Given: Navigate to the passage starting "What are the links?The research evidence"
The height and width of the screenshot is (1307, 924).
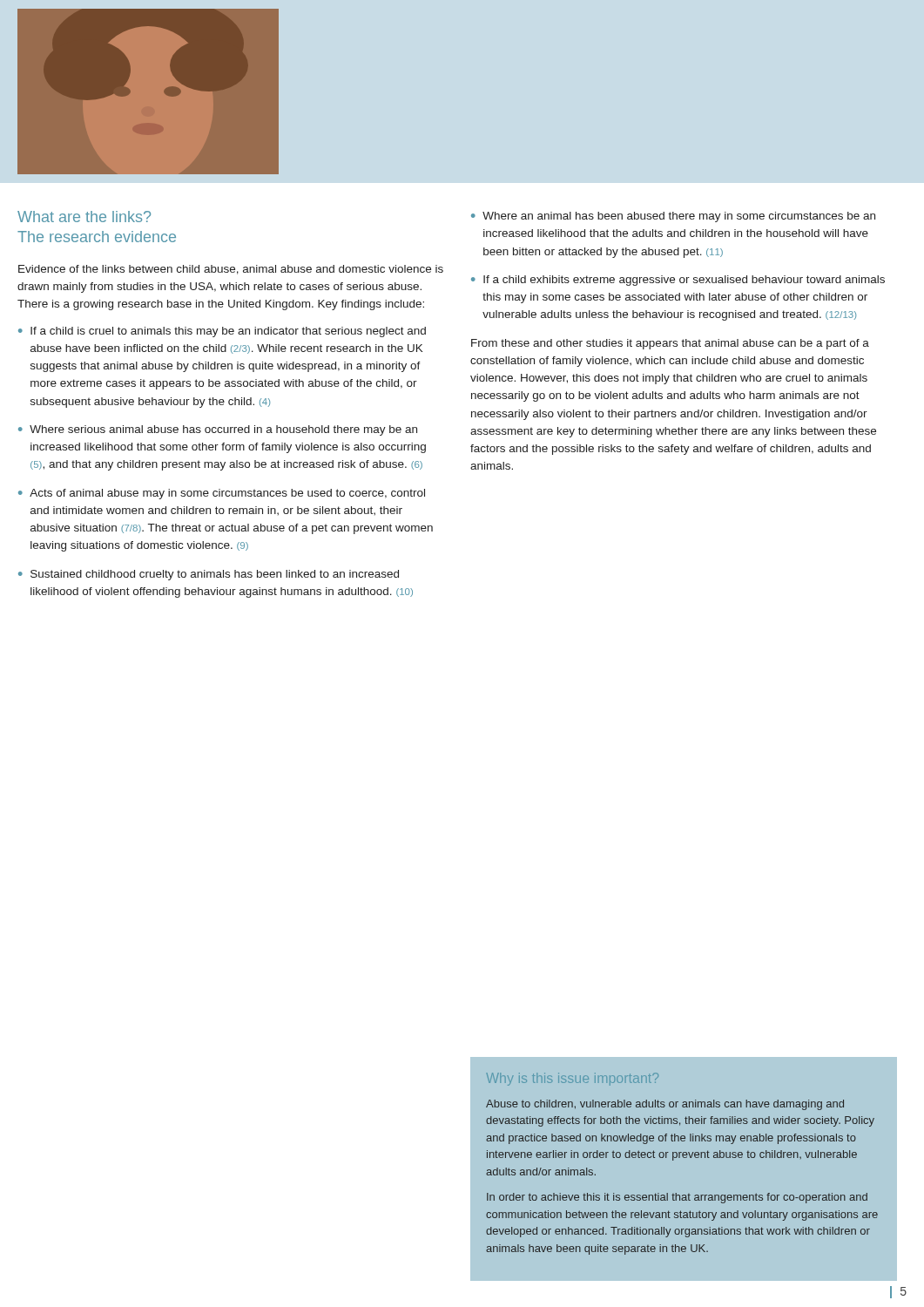Looking at the screenshot, I should [x=97, y=227].
